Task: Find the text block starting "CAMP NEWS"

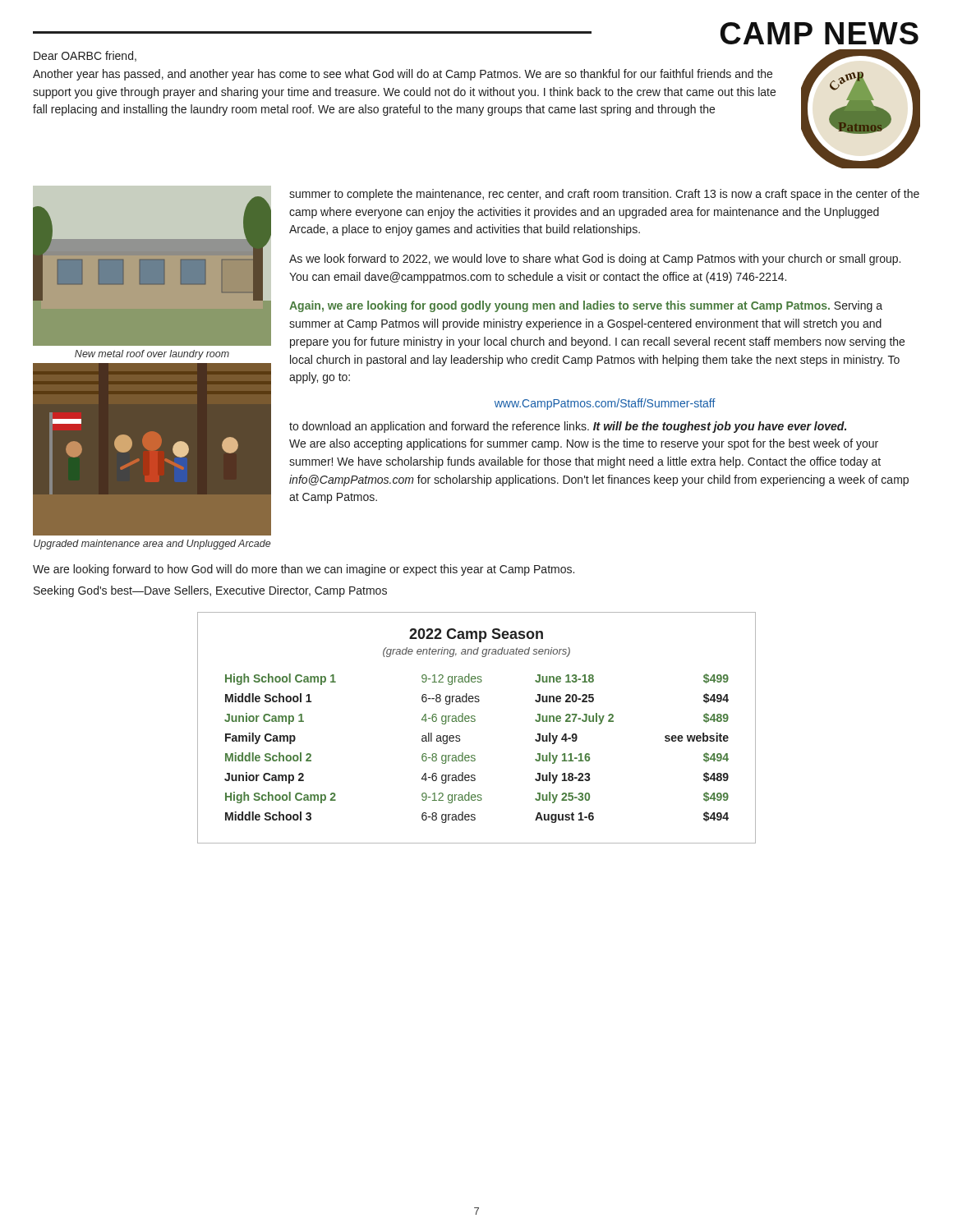Action: tap(820, 34)
